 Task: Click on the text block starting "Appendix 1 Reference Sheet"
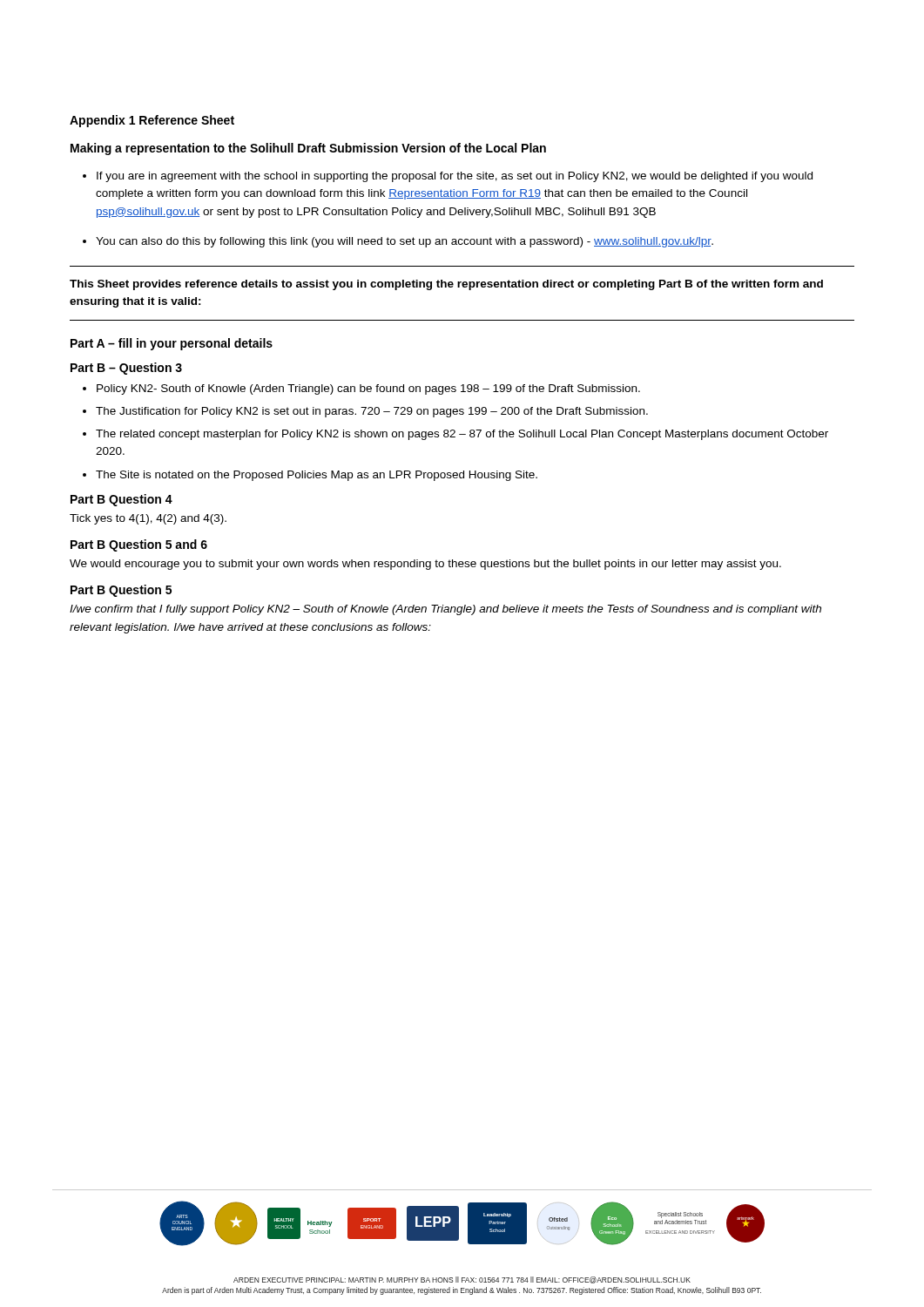click(152, 120)
